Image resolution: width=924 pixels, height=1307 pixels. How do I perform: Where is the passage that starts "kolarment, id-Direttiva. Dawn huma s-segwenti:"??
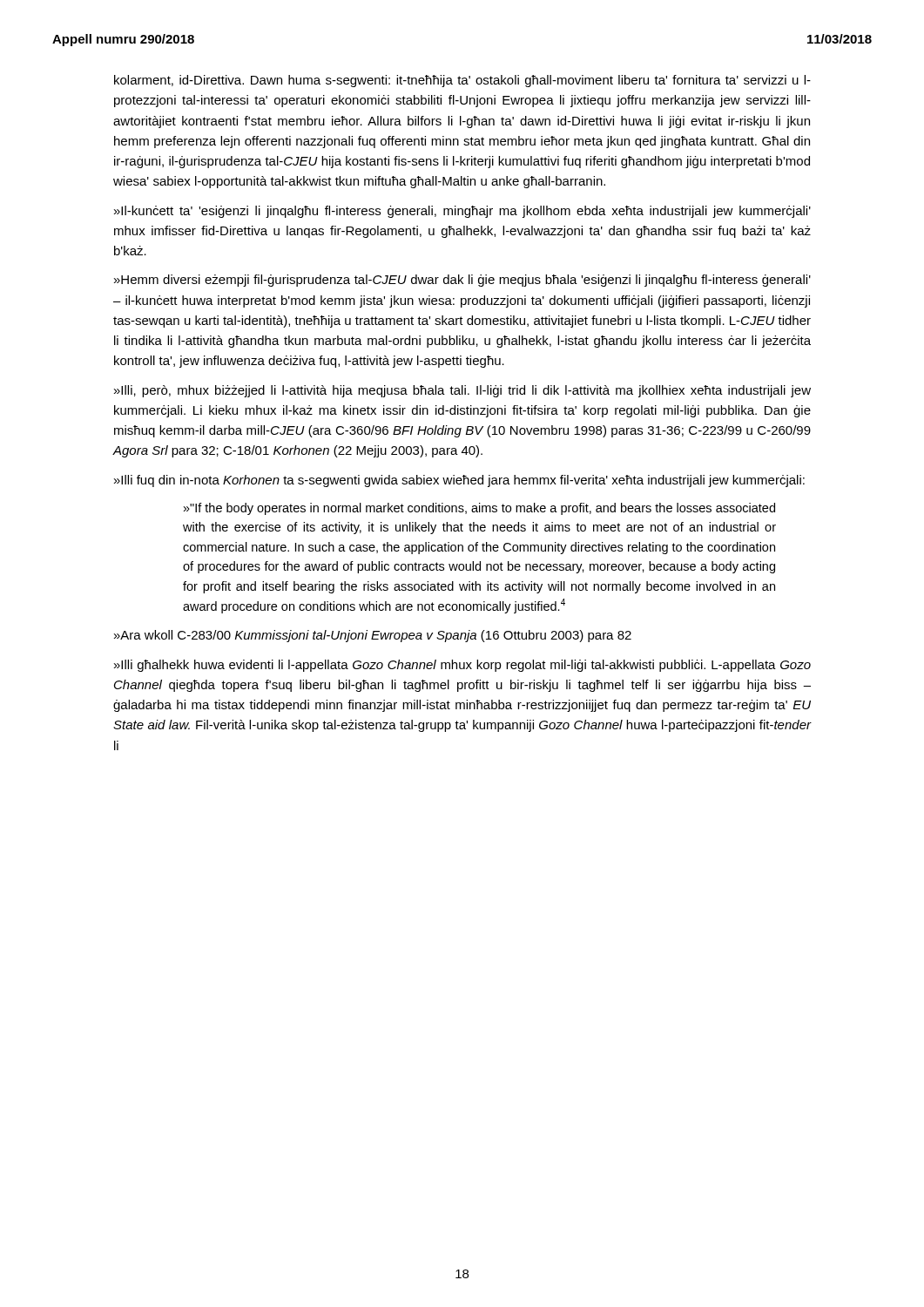point(462,130)
